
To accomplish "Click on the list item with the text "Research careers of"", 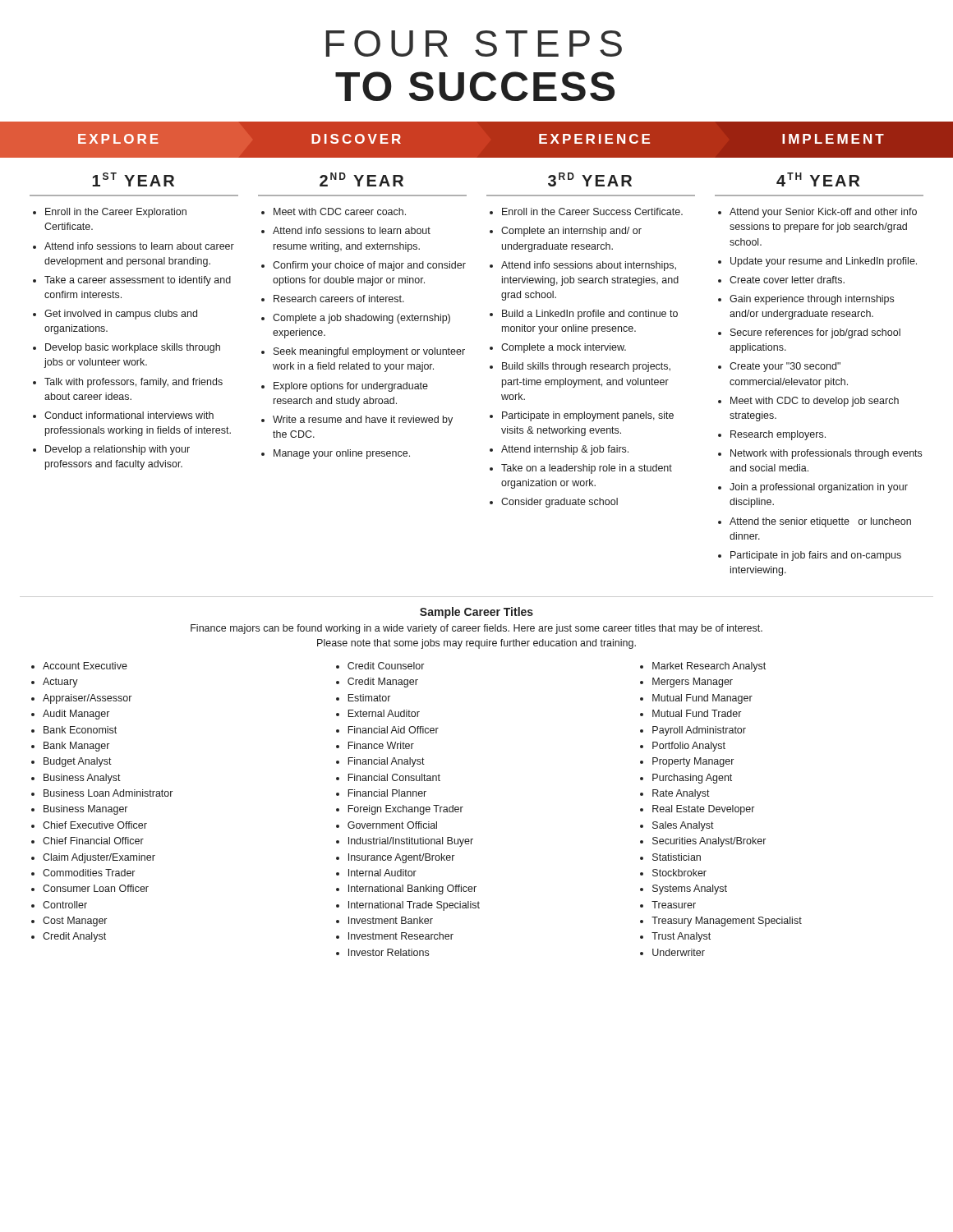I will pos(339,299).
